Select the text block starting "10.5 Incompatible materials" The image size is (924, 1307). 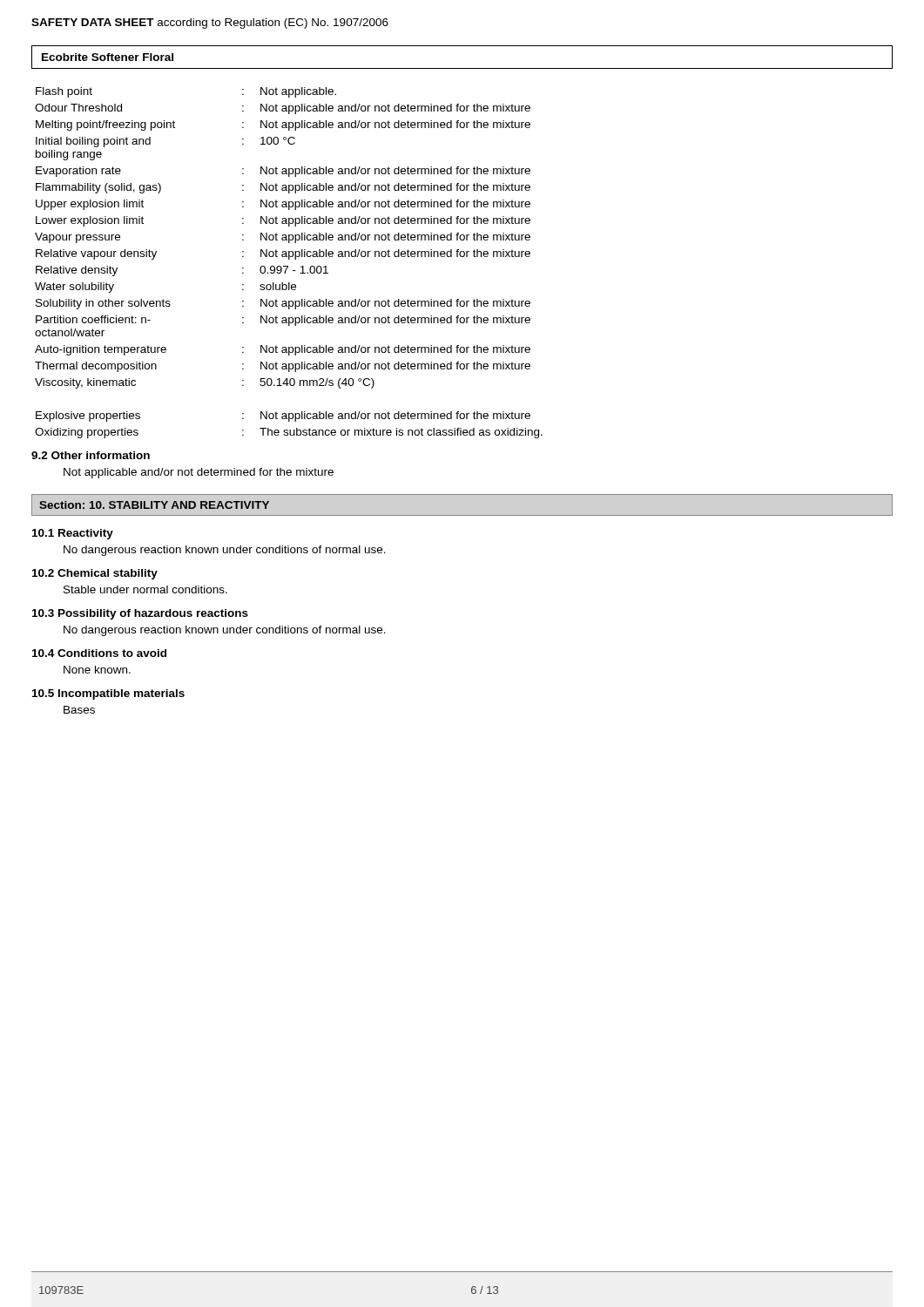click(108, 693)
